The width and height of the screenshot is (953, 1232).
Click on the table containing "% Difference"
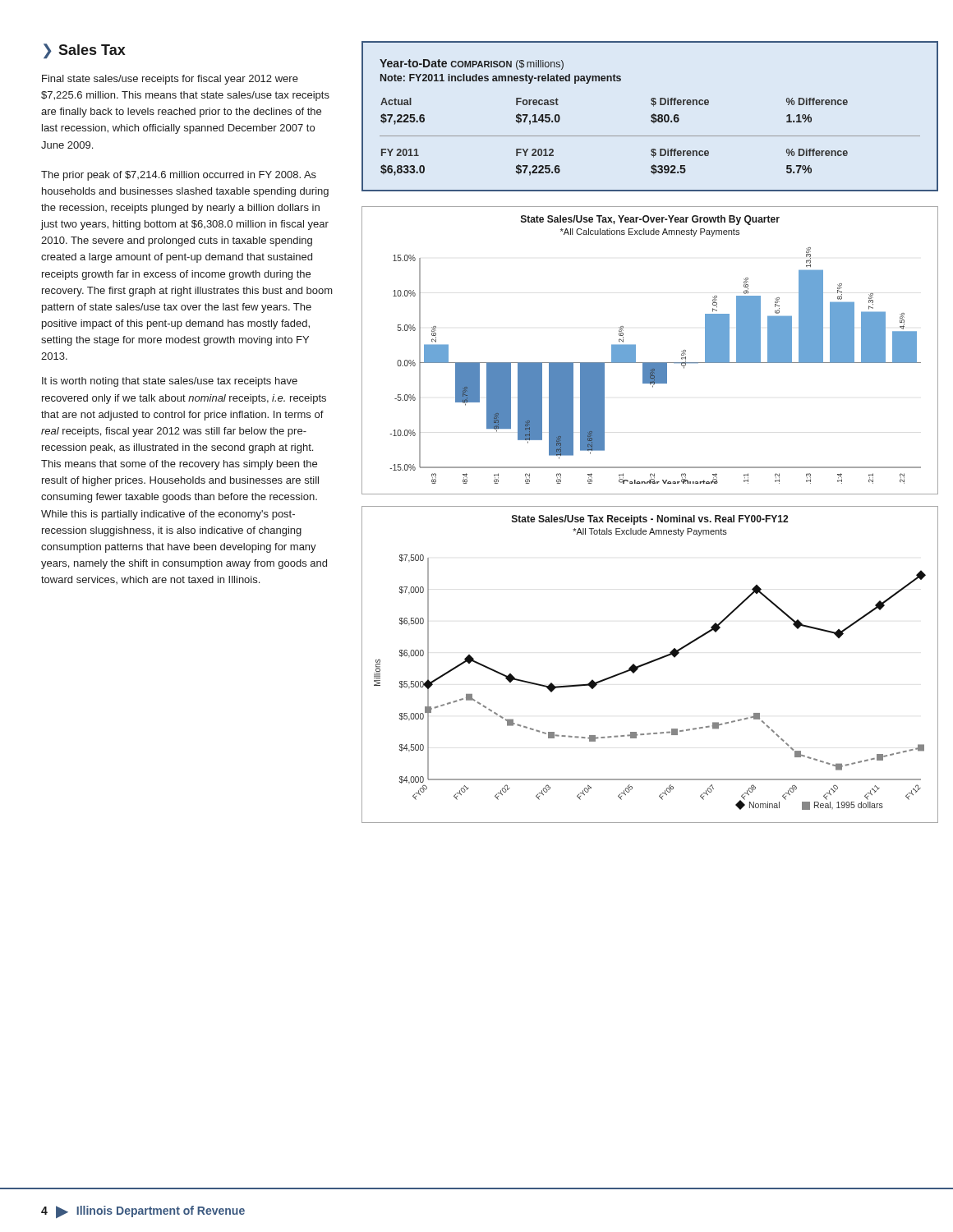650,116
